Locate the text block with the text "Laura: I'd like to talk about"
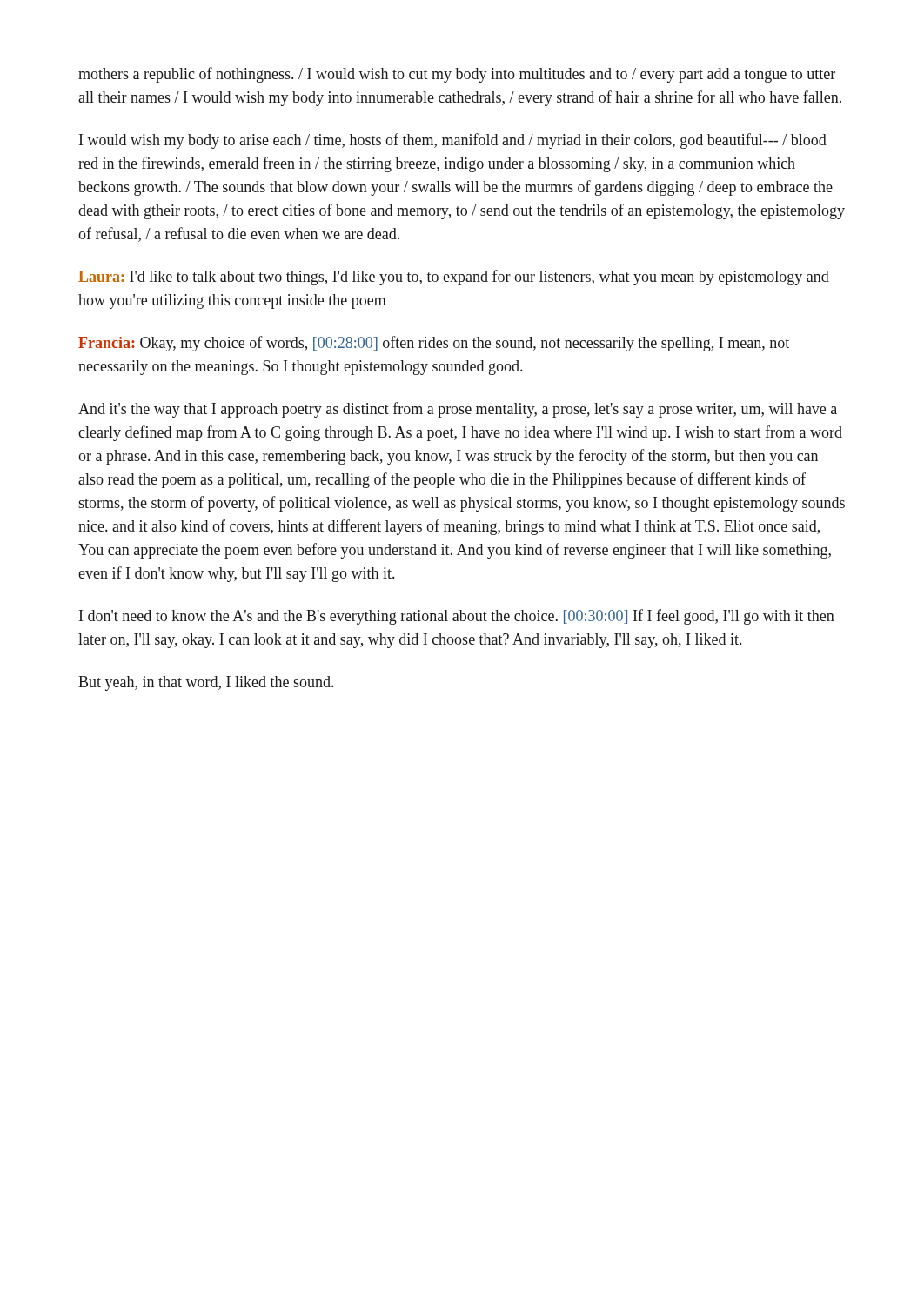The width and height of the screenshot is (924, 1305). pyautogui.click(x=454, y=288)
